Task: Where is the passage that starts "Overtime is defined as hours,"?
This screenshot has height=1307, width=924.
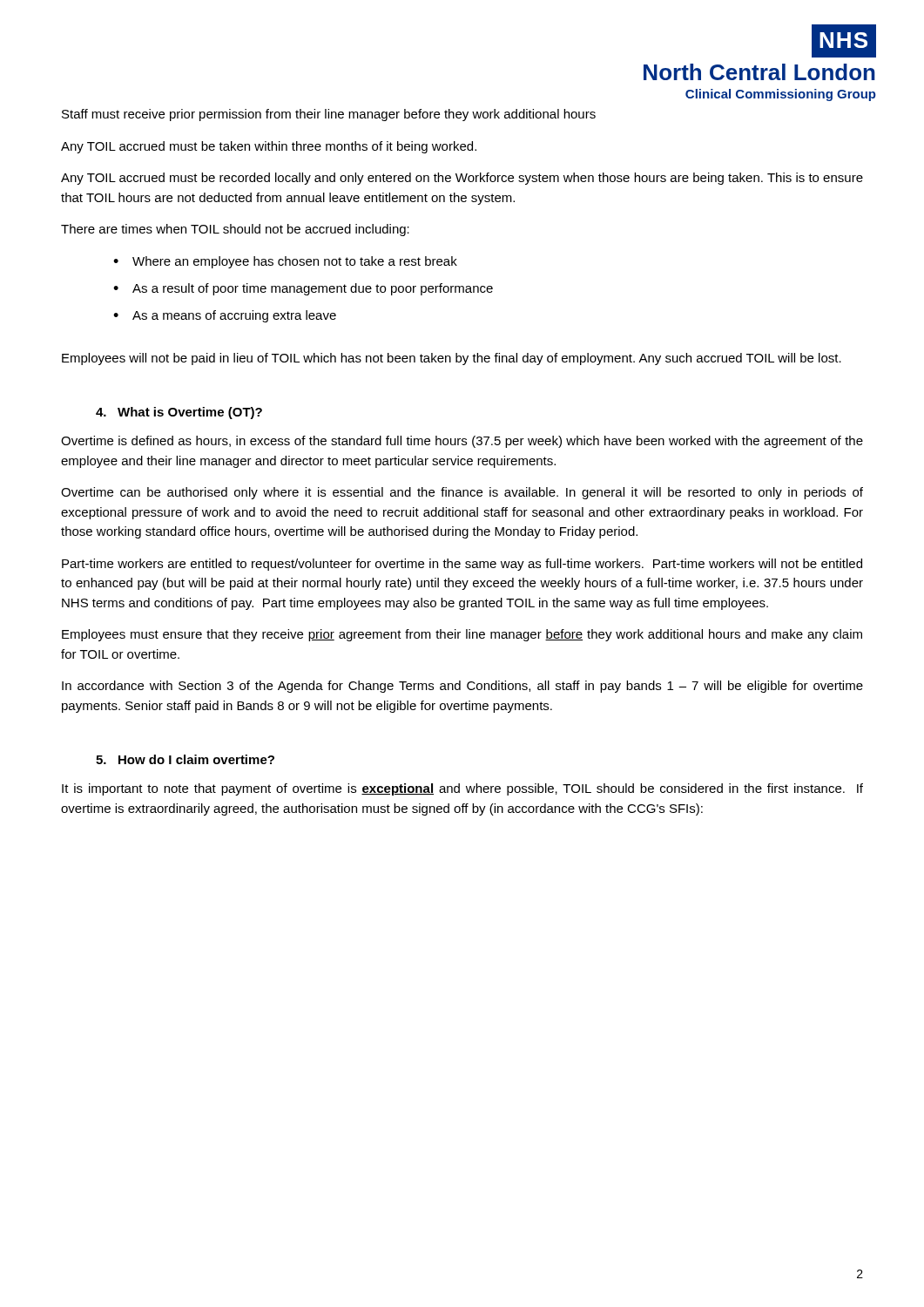Action: [x=462, y=450]
